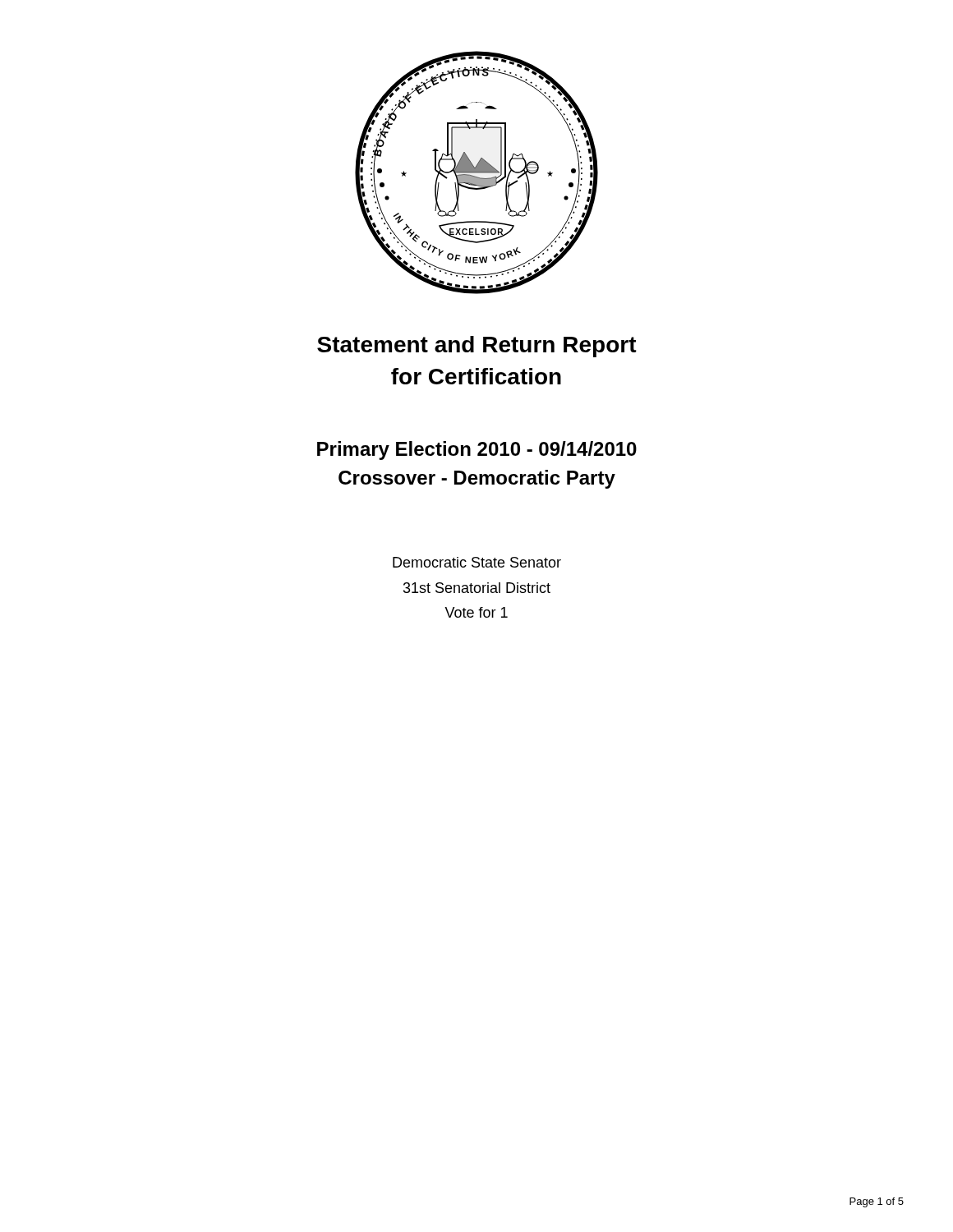Locate the text starting "Democratic State Senator 31st Senatorial District Vote"
The height and width of the screenshot is (1232, 953).
pyautogui.click(x=476, y=588)
